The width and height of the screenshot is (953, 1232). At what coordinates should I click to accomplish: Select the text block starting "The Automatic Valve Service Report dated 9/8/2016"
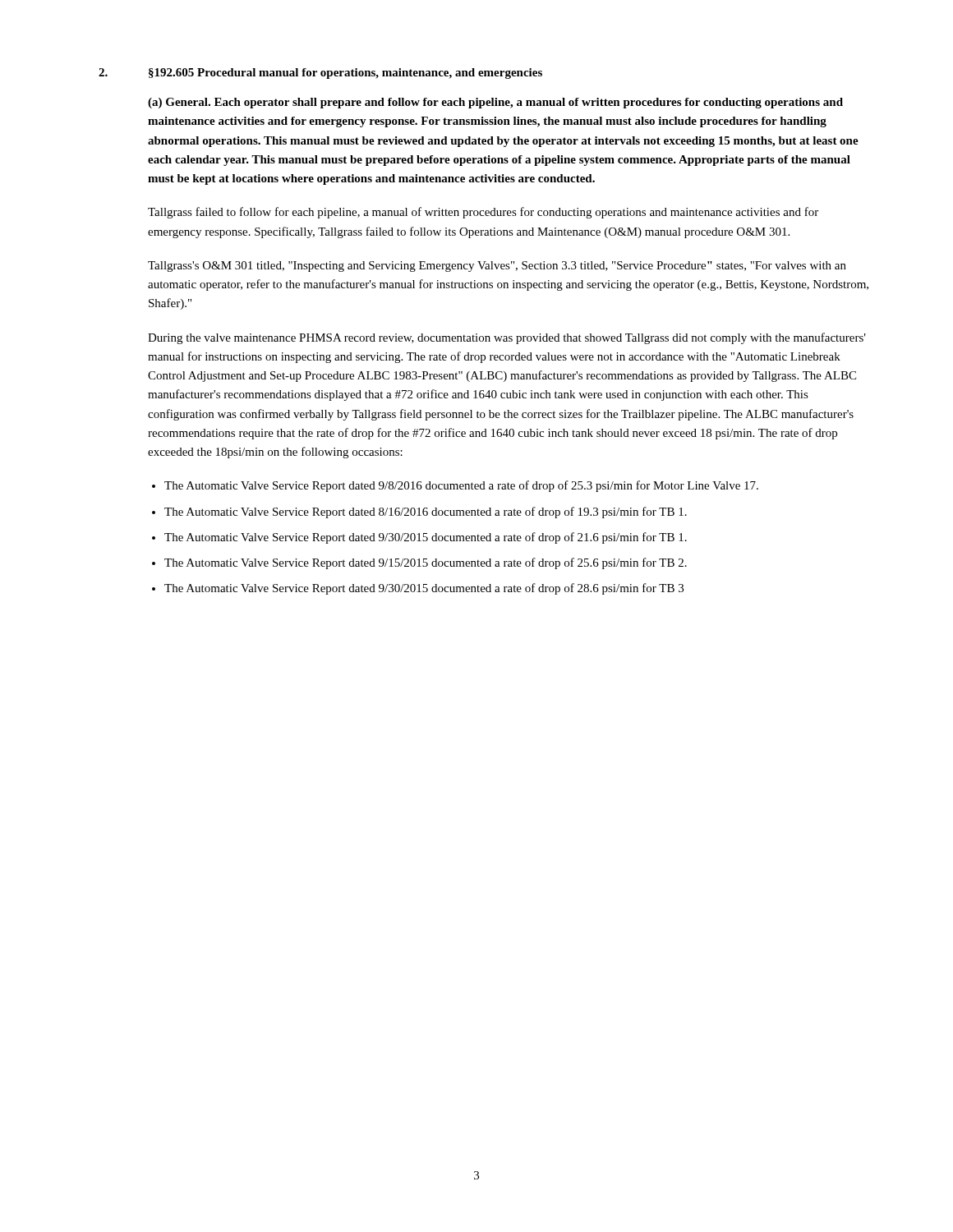[462, 486]
